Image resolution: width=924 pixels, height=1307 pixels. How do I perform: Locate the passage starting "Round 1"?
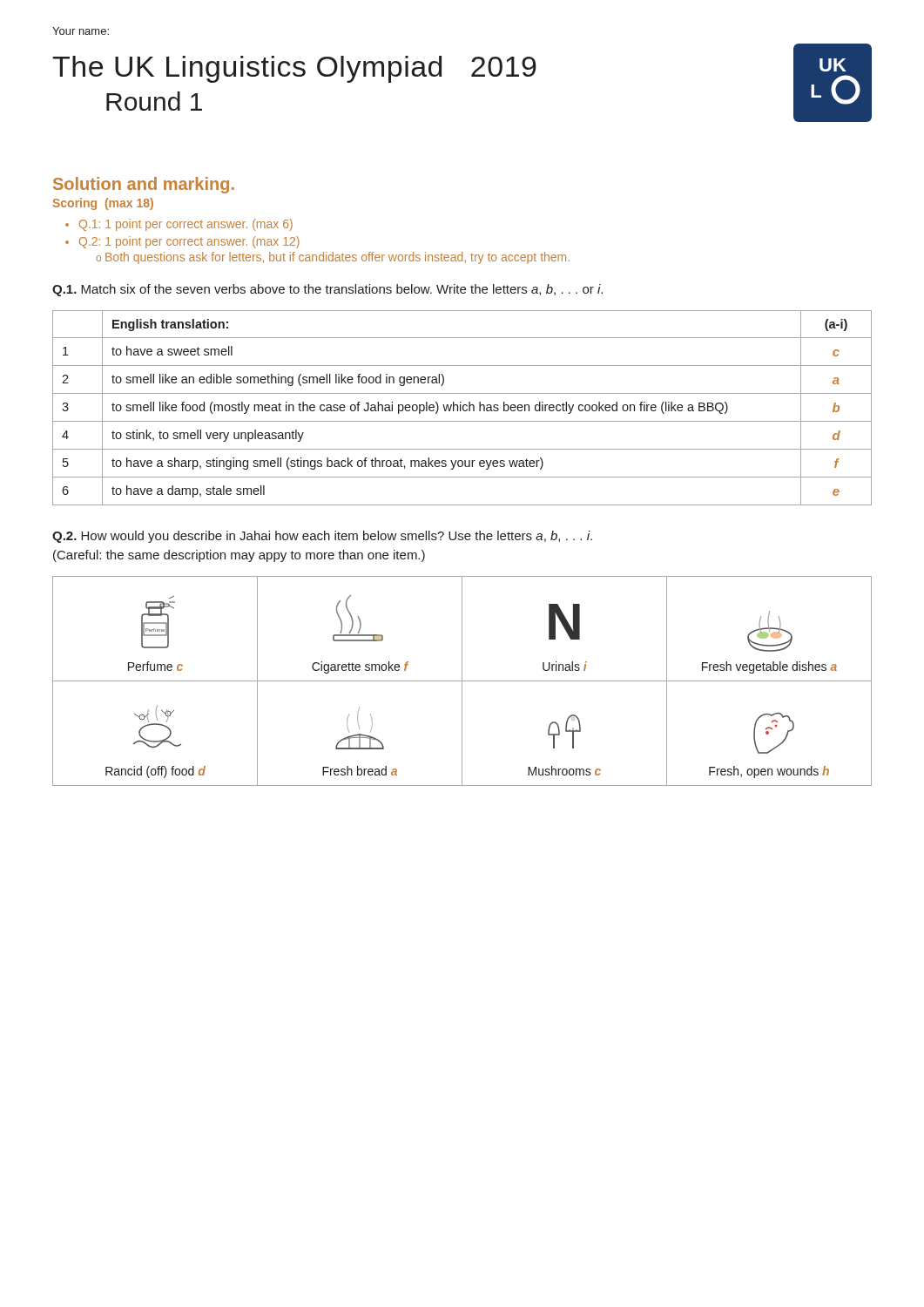(x=154, y=101)
